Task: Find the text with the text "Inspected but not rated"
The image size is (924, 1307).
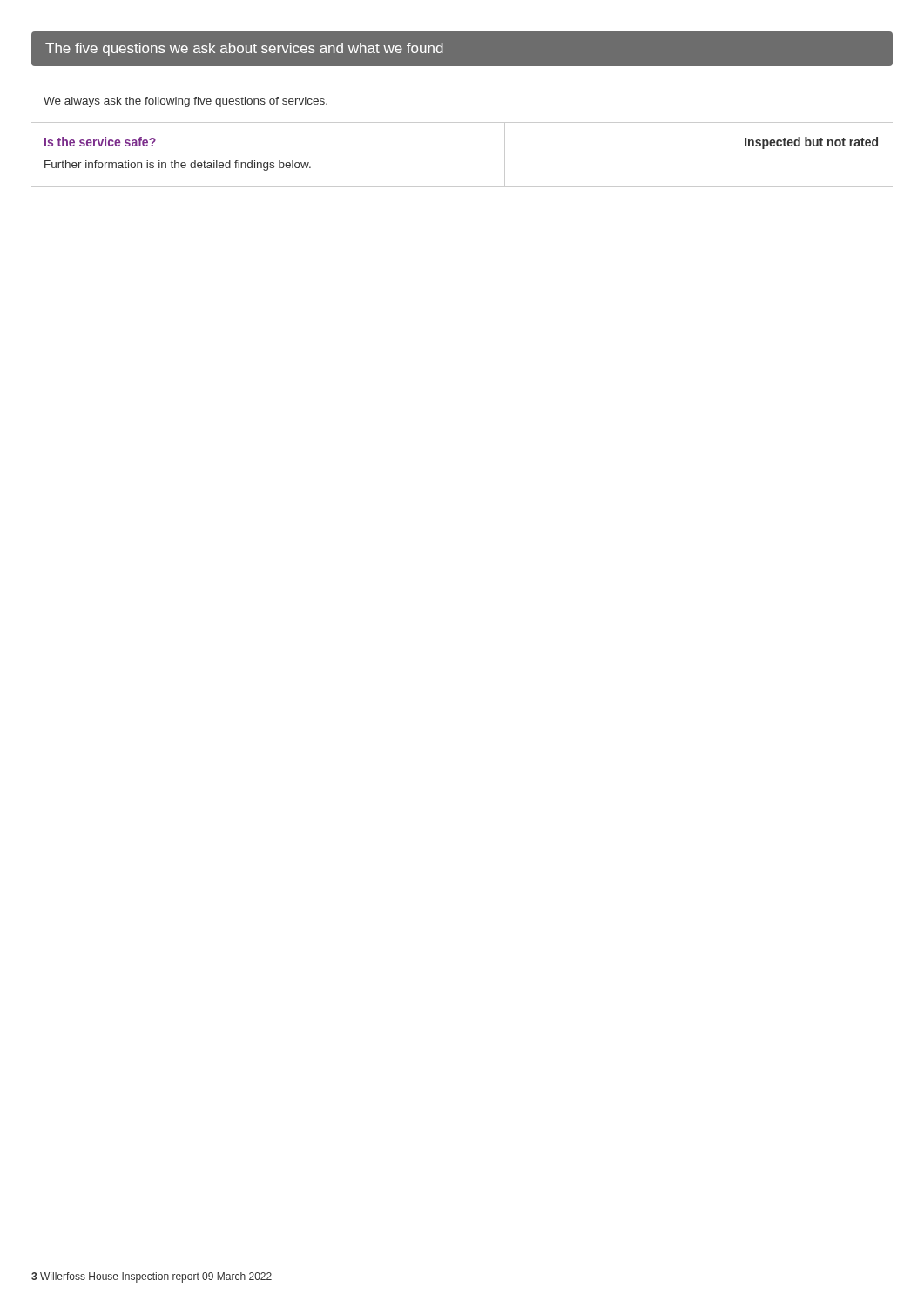Action: point(811,142)
